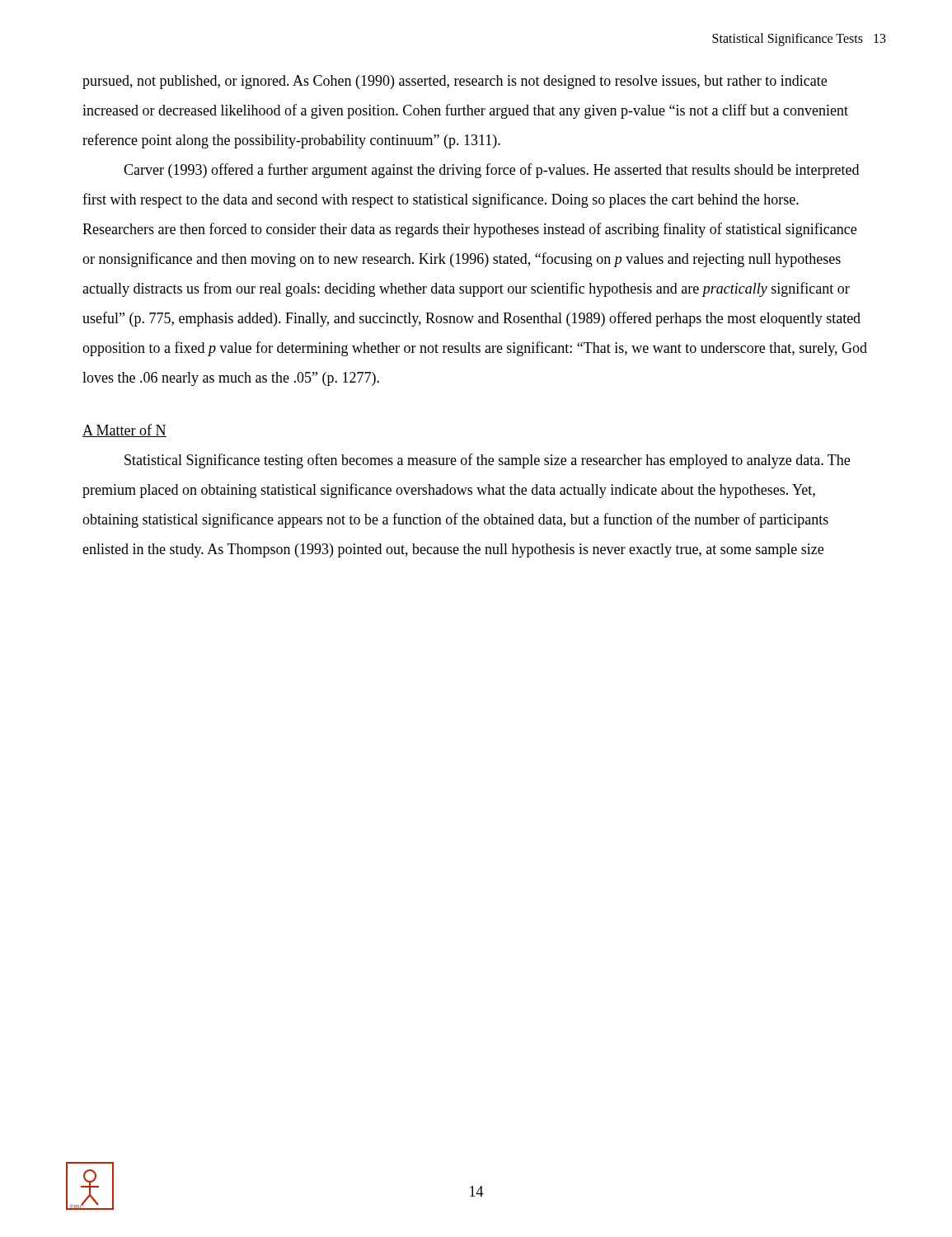Click on the passage starting "Statistical Significance testing often becomes a measure"
Image resolution: width=952 pixels, height=1237 pixels.
pyautogui.click(x=466, y=505)
